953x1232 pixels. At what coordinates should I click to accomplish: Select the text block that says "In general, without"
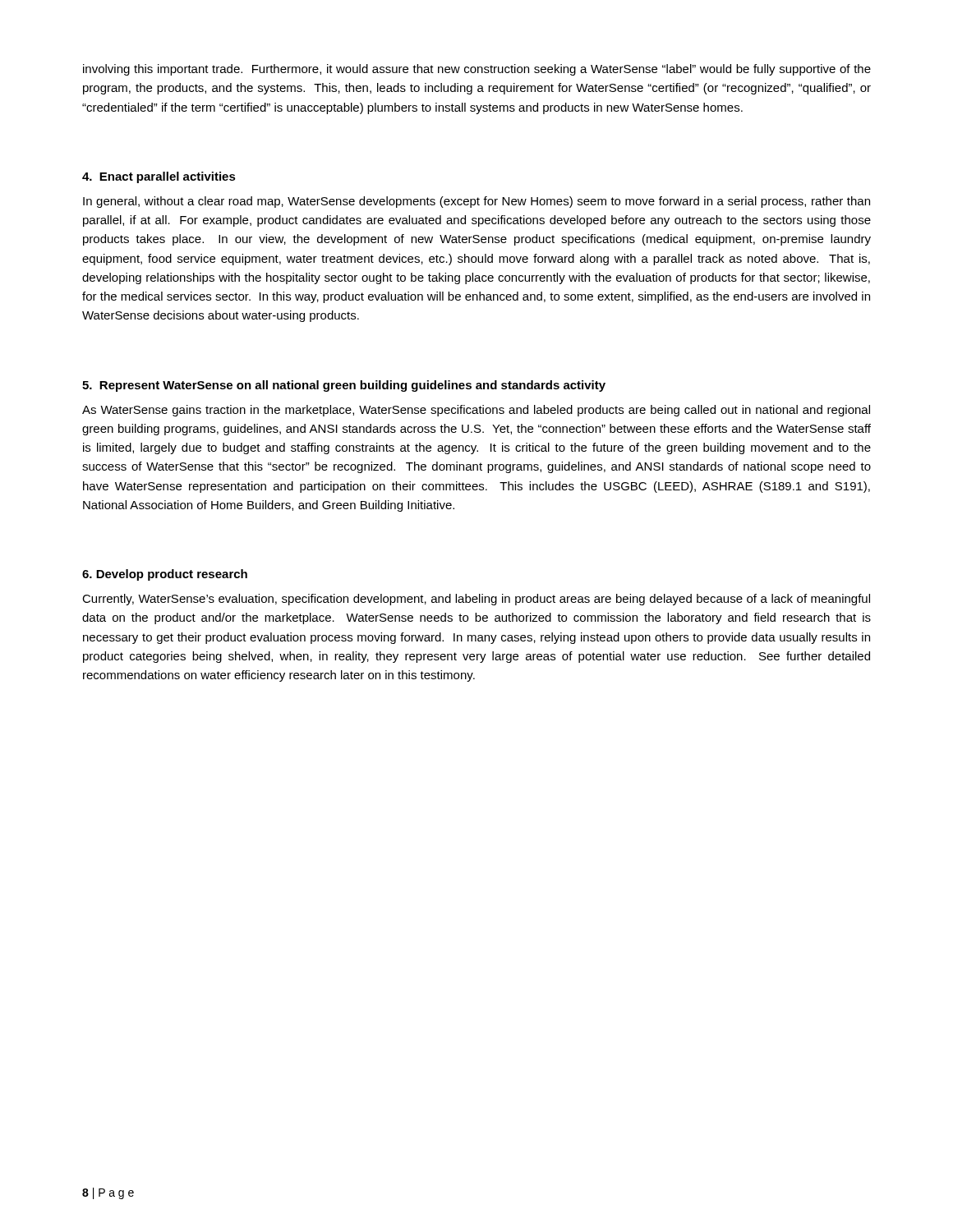pos(476,258)
